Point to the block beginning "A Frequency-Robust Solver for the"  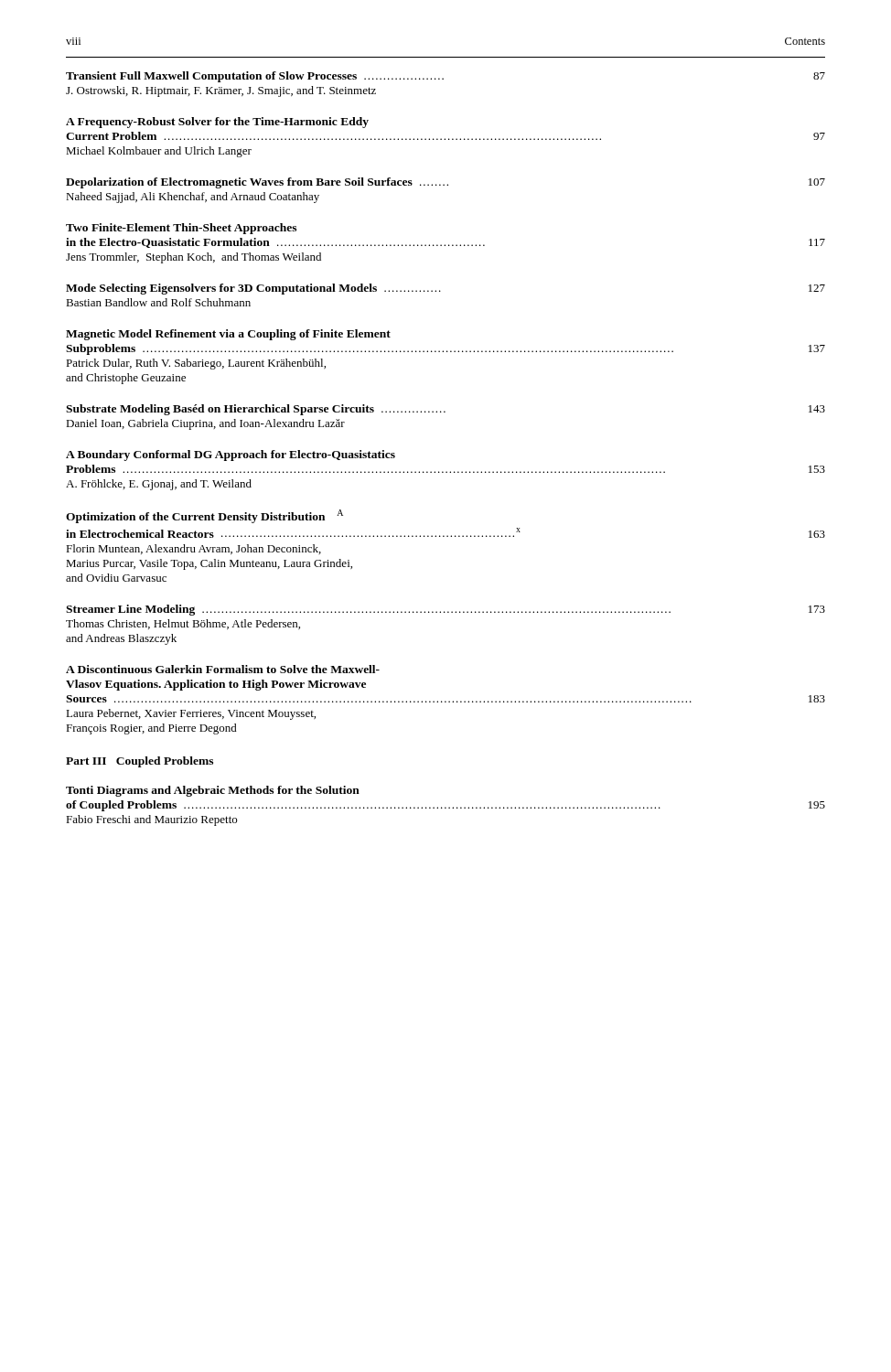point(446,136)
